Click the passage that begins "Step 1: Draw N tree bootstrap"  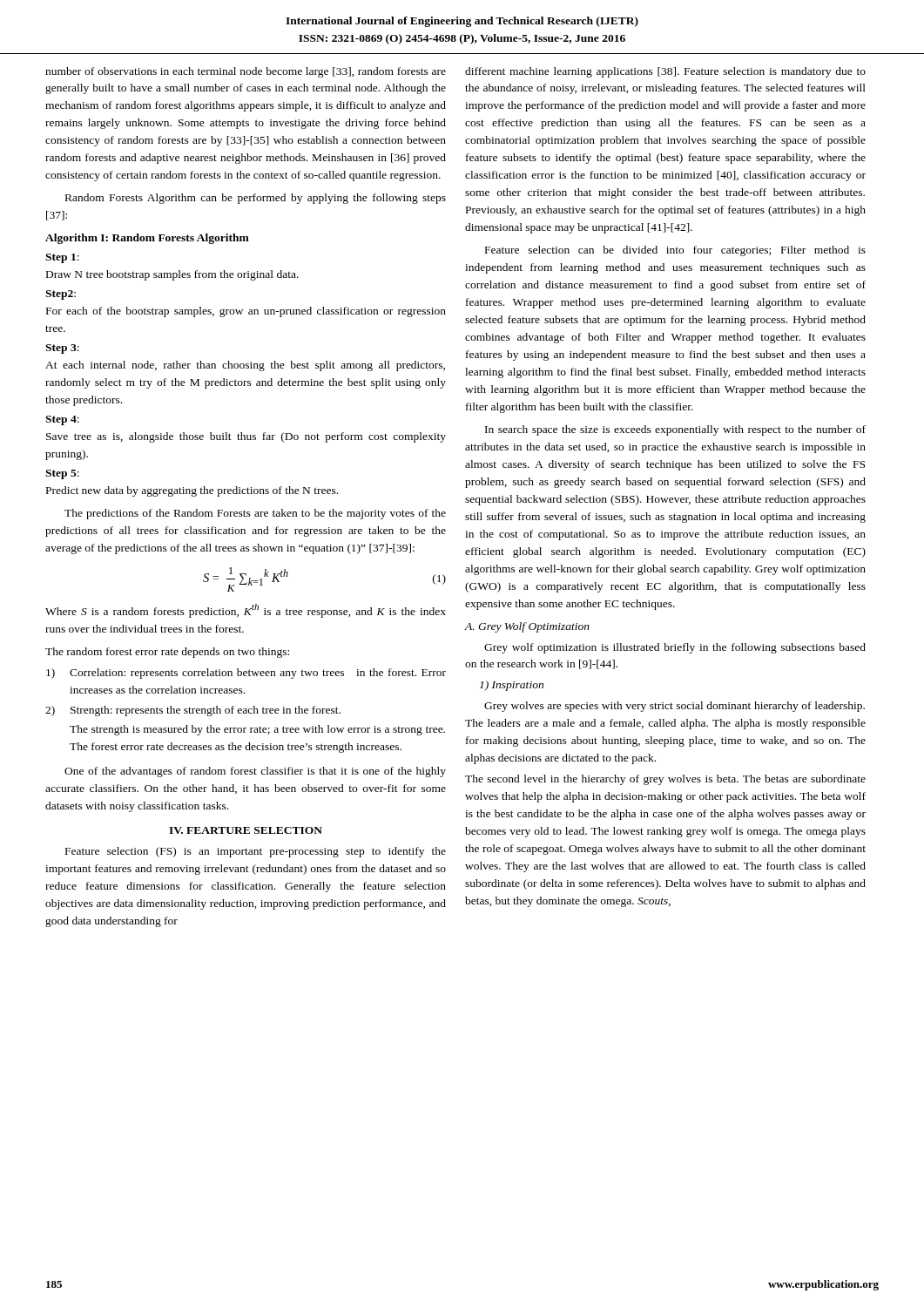pyautogui.click(x=246, y=374)
